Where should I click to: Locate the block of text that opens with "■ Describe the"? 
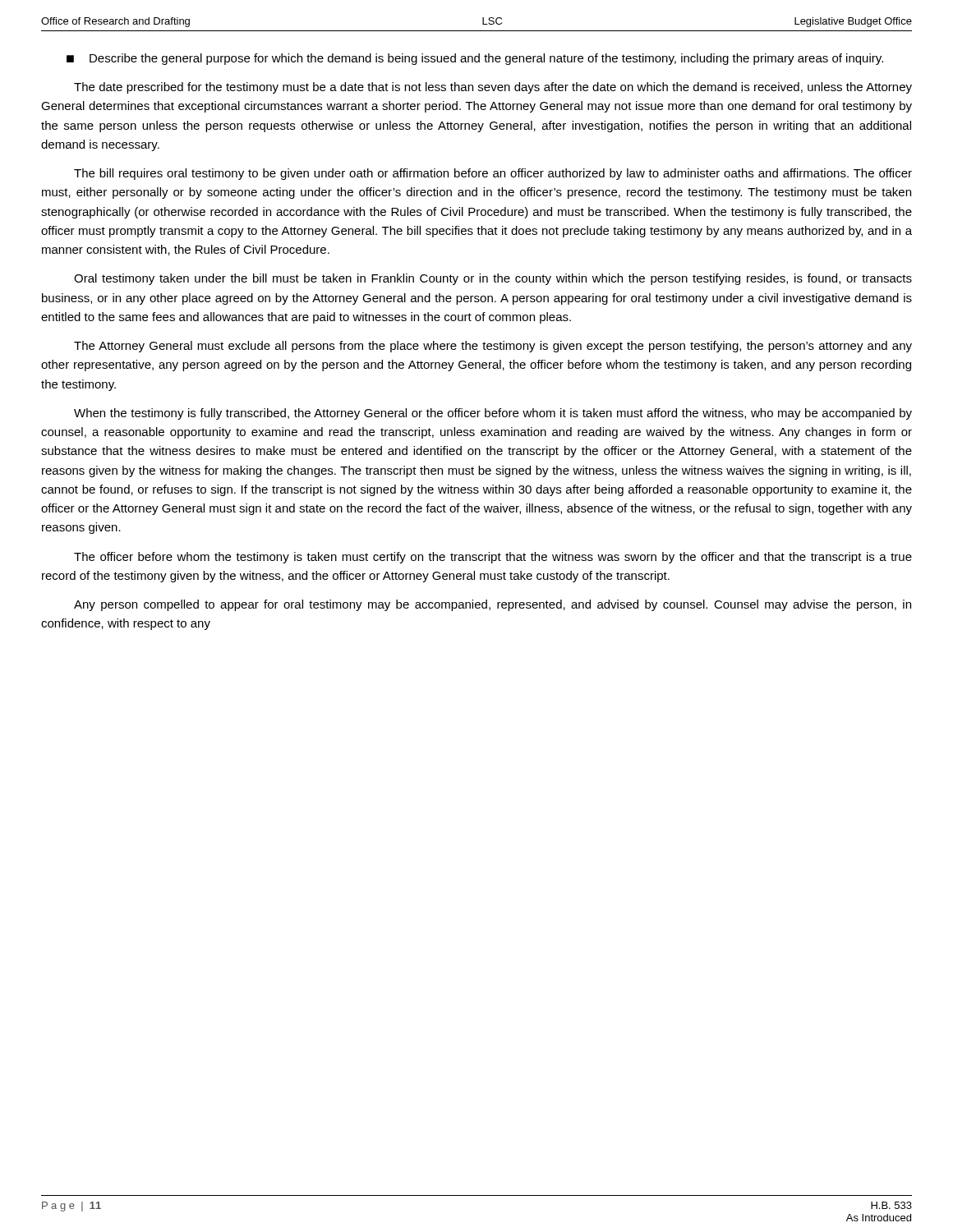coord(489,59)
